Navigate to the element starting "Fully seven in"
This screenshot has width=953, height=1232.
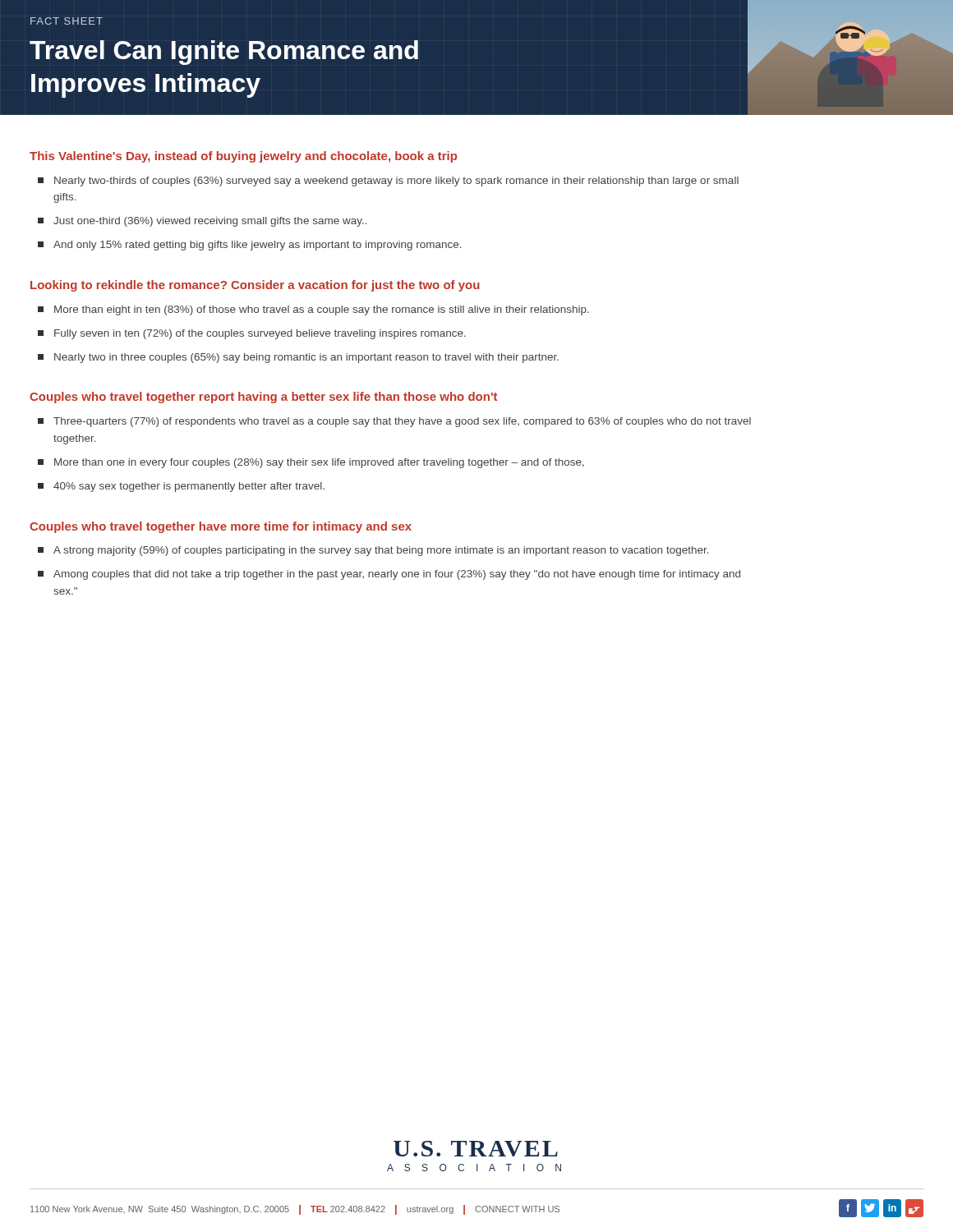pos(252,334)
